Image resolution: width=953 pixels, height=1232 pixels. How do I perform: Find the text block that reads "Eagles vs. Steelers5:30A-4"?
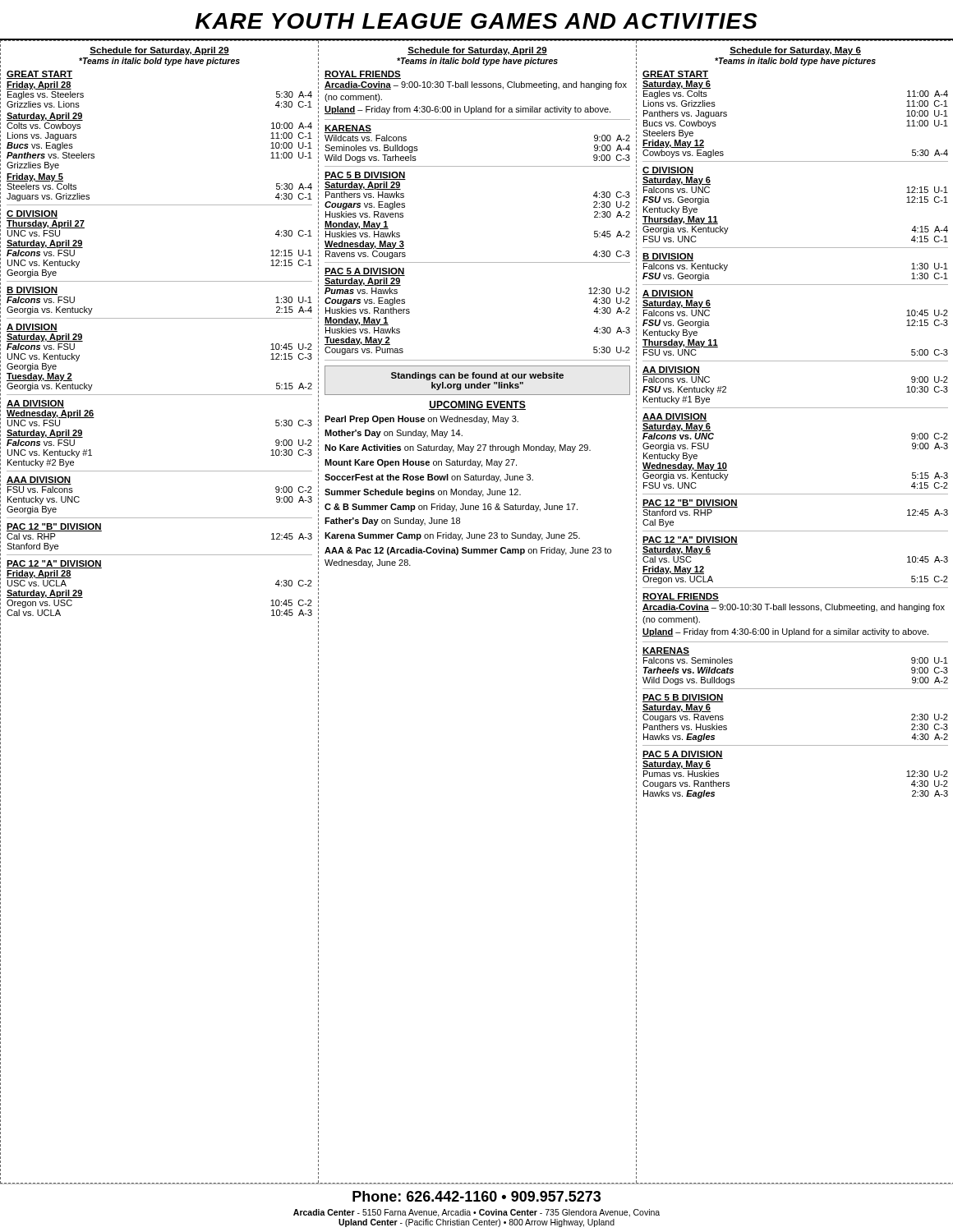pos(42,95)
